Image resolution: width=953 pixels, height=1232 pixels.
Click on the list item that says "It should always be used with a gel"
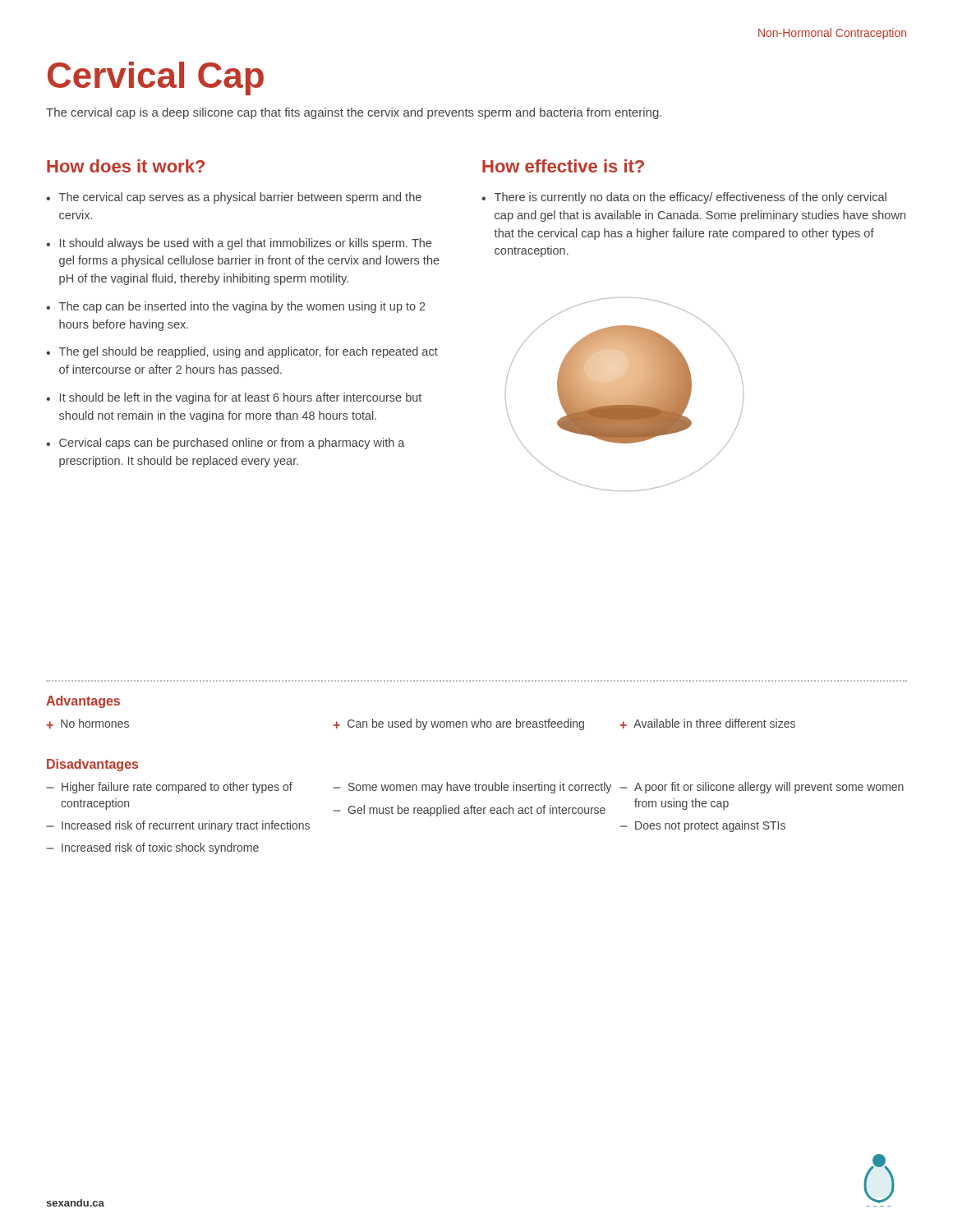pyautogui.click(x=249, y=261)
